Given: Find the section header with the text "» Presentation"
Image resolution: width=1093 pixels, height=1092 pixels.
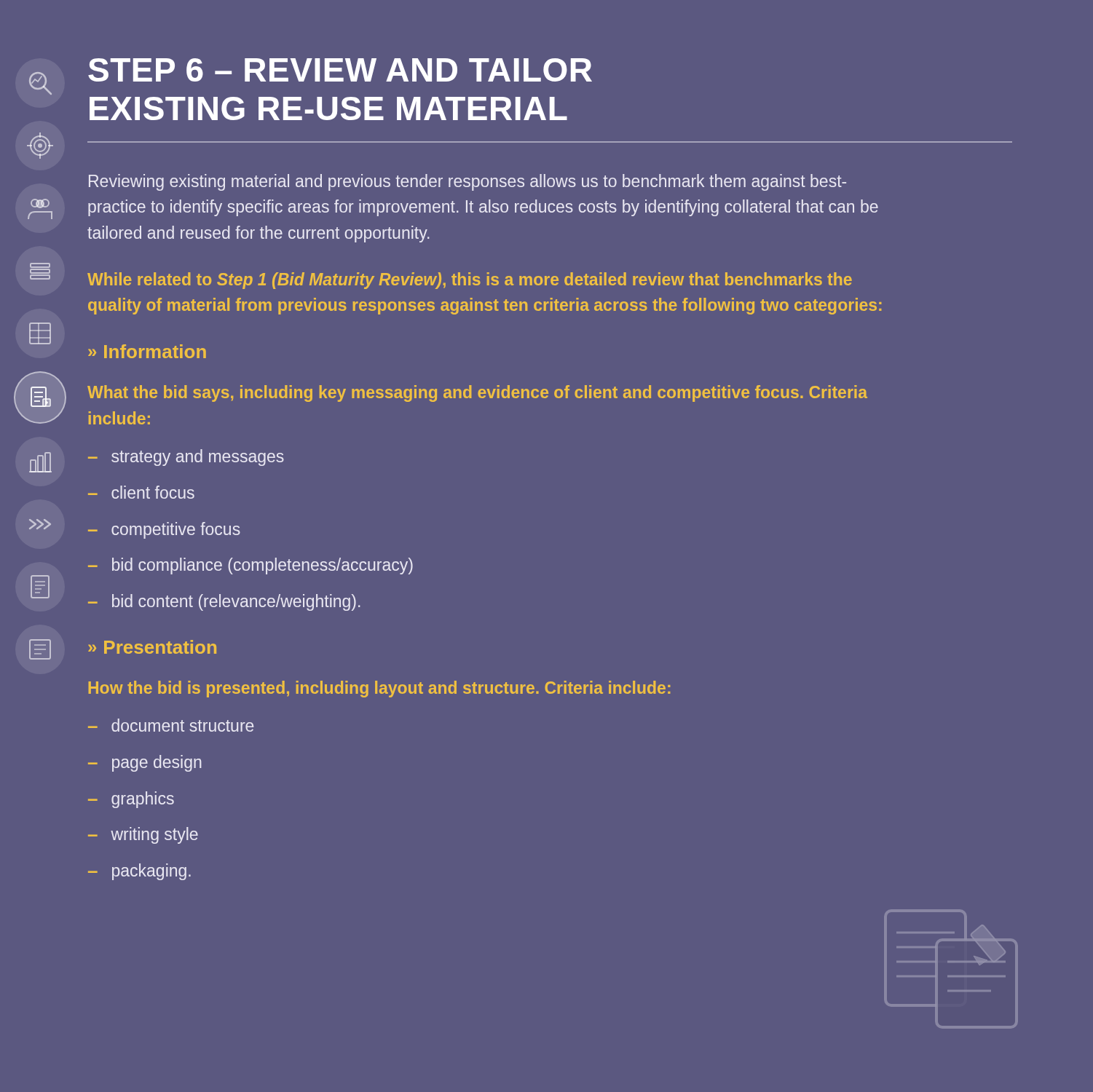Looking at the screenshot, I should [152, 647].
